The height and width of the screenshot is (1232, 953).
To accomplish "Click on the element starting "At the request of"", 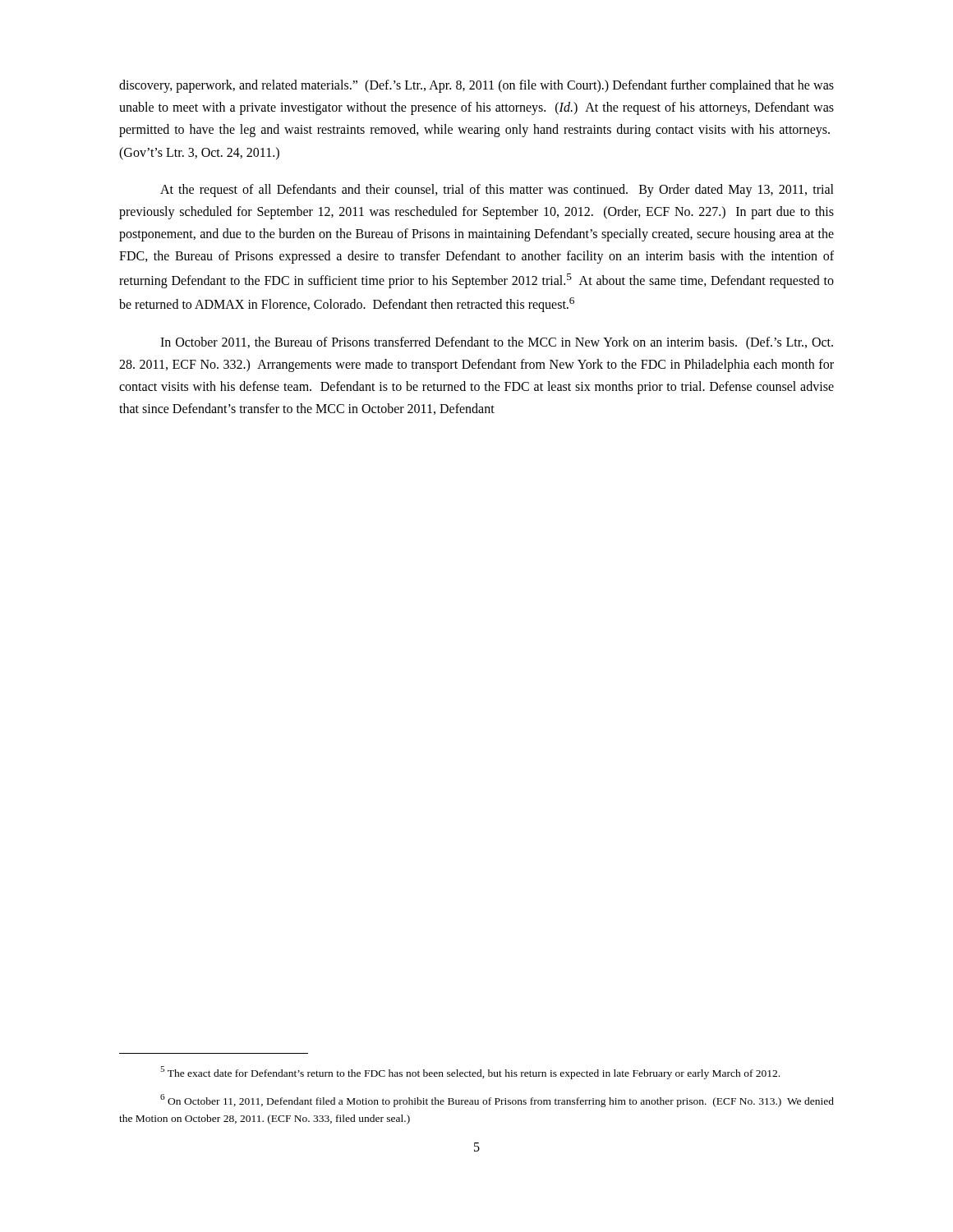I will [x=476, y=247].
